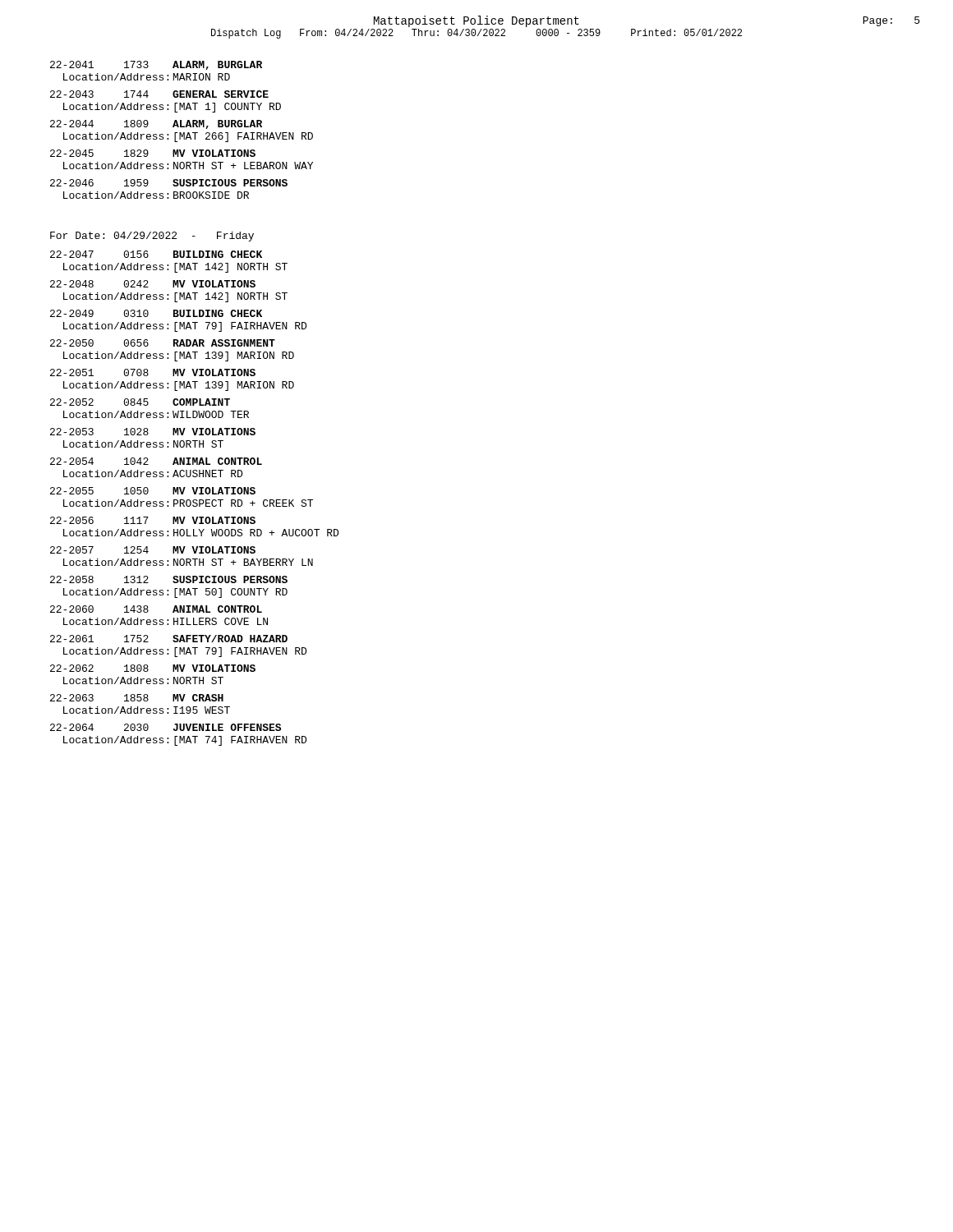Find the text block starting "22-2057 1254 MV VIOLATIONS Location/Address: NORTH"
The height and width of the screenshot is (1232, 953).
coord(182,556)
